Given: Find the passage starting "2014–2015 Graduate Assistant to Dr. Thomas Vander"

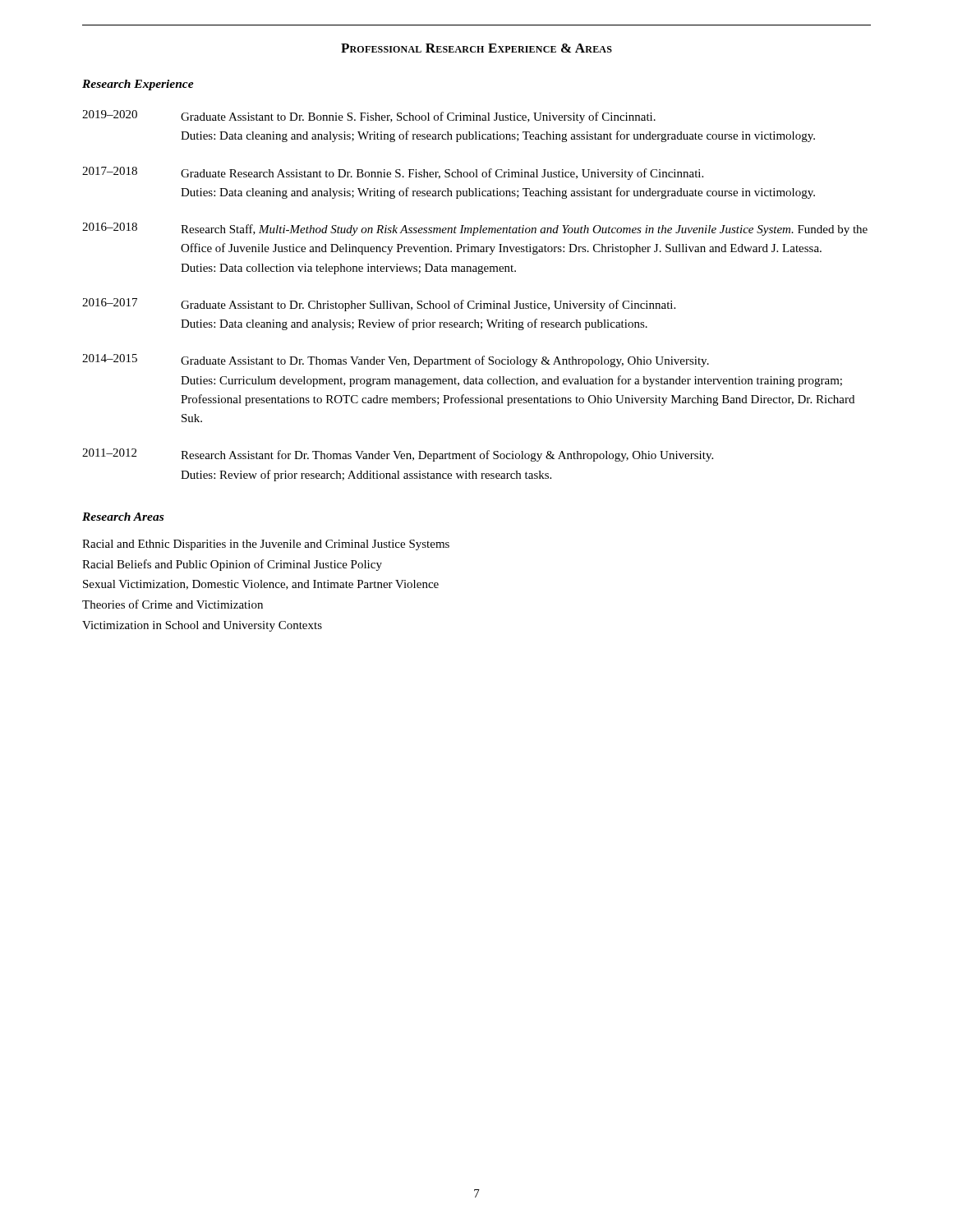Looking at the screenshot, I should [476, 390].
